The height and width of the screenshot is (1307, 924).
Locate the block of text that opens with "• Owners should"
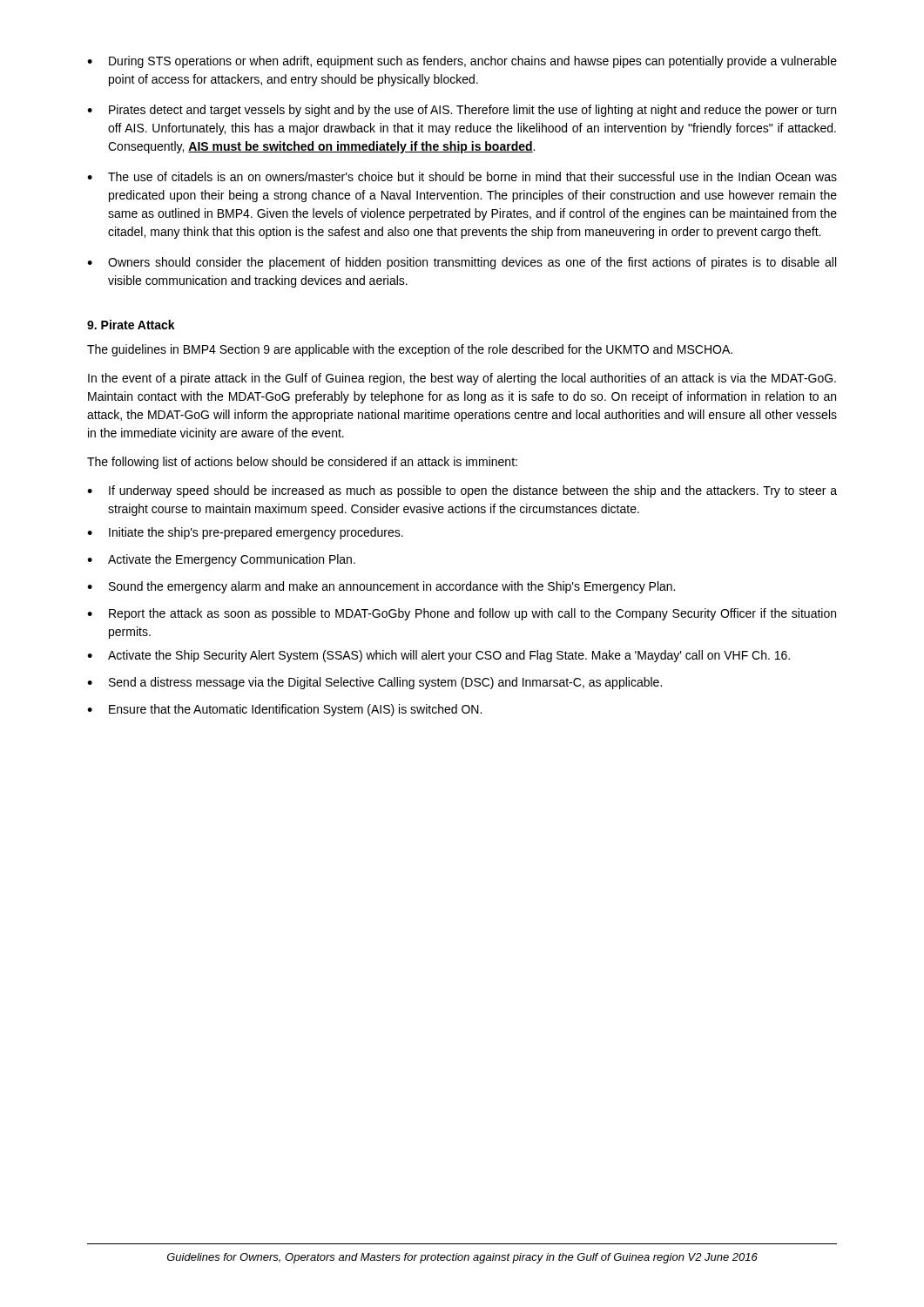coord(462,272)
